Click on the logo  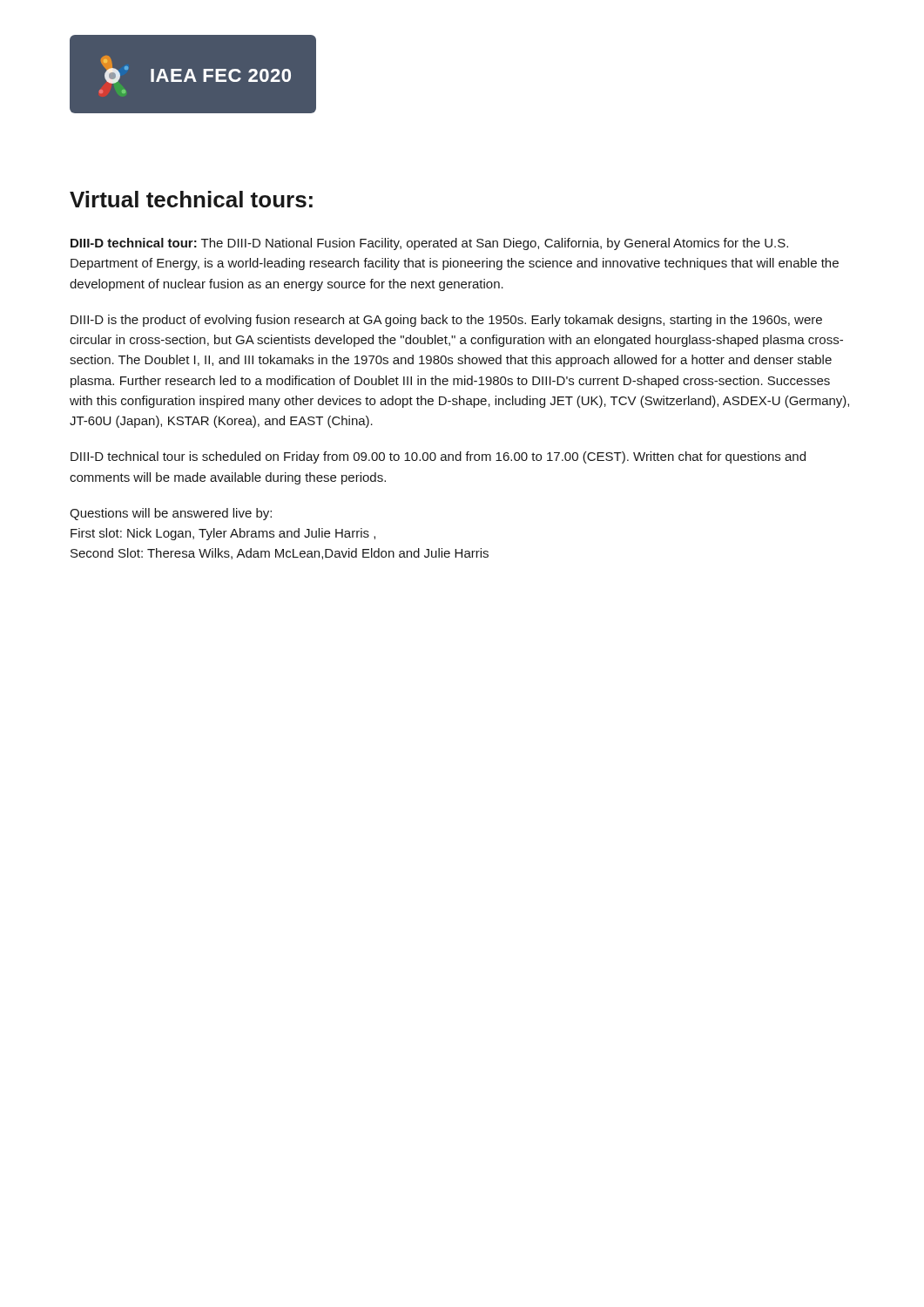462,91
